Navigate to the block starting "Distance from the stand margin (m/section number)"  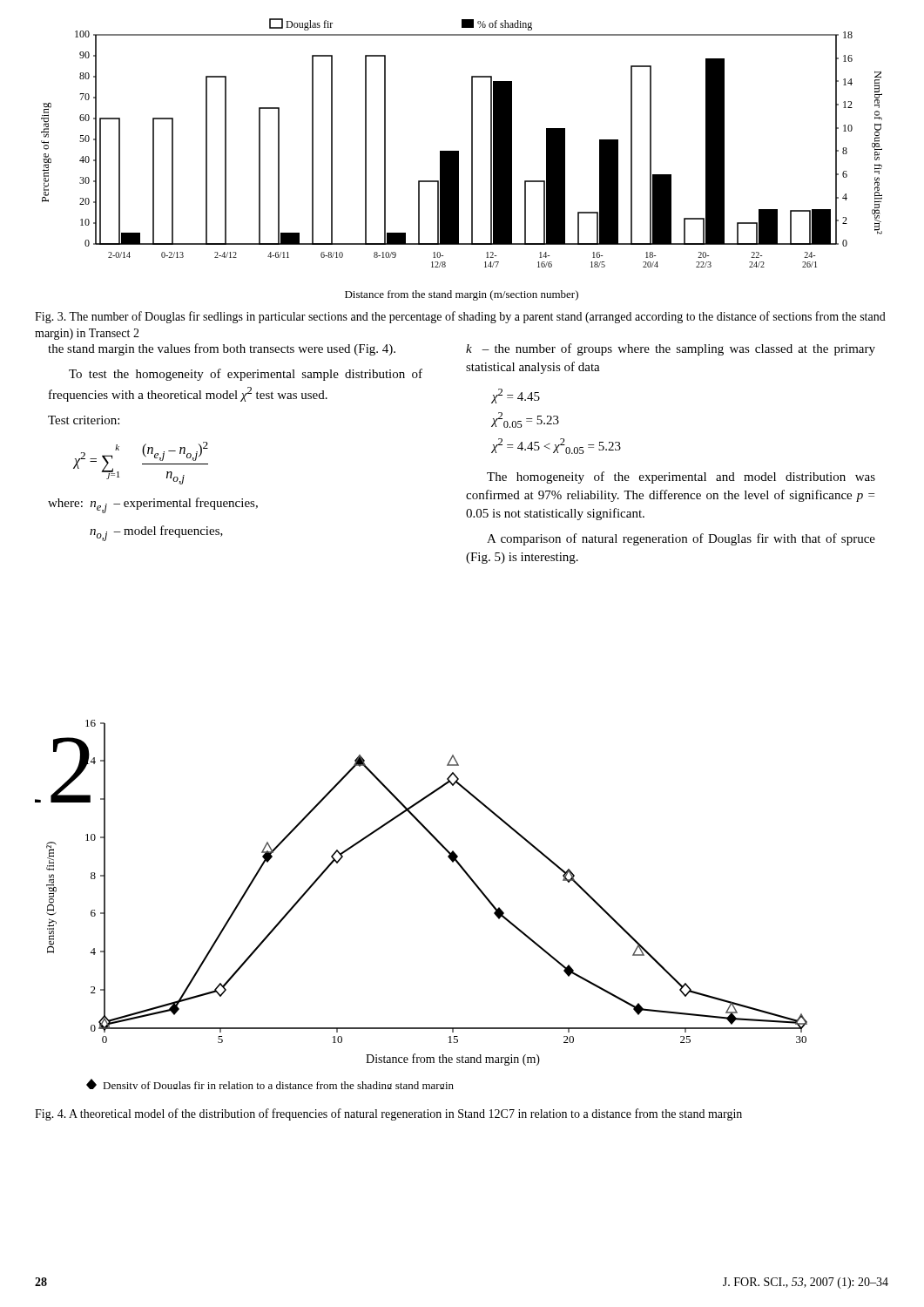[x=462, y=294]
